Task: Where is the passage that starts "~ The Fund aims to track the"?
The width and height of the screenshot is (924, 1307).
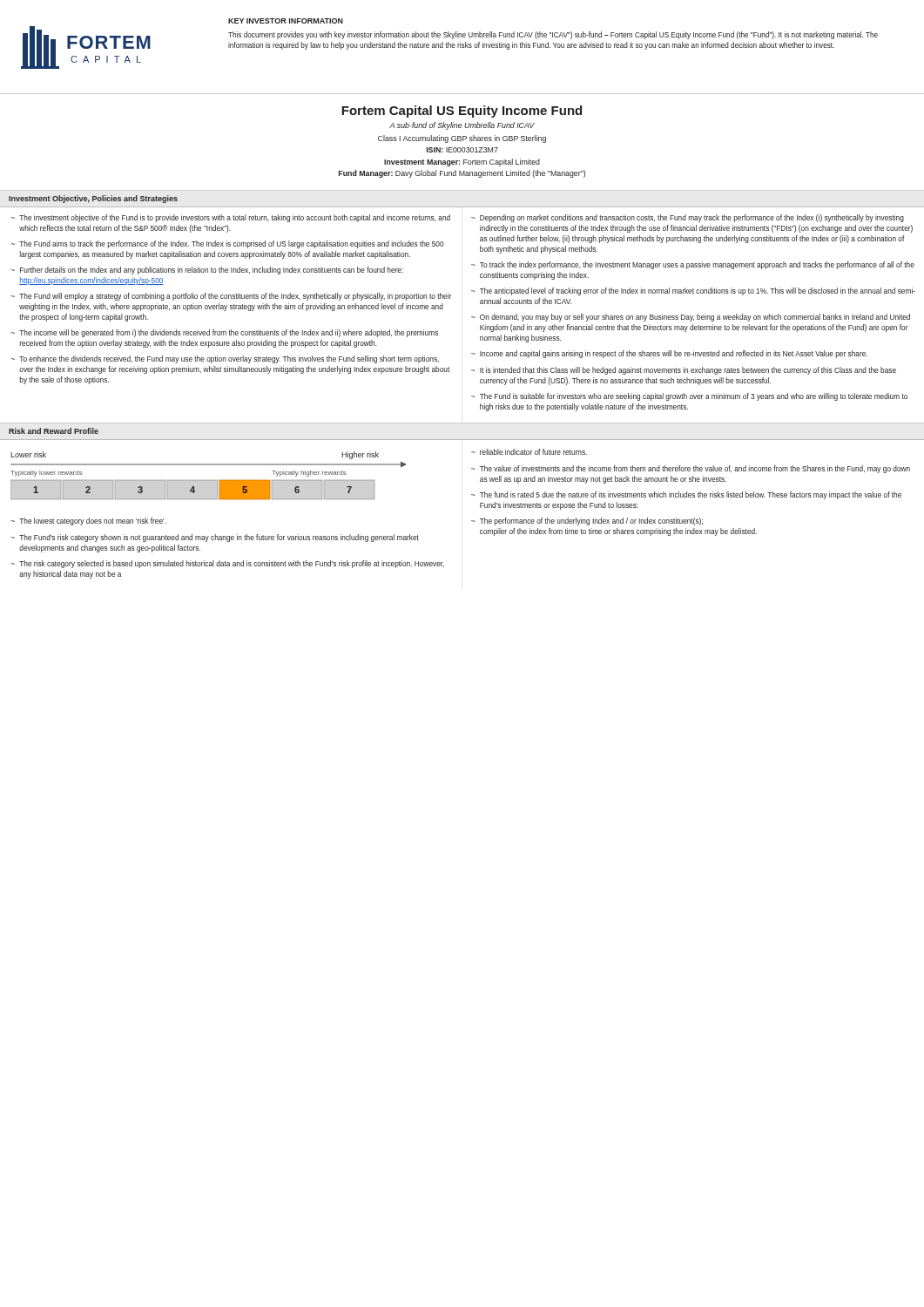Action: point(231,249)
